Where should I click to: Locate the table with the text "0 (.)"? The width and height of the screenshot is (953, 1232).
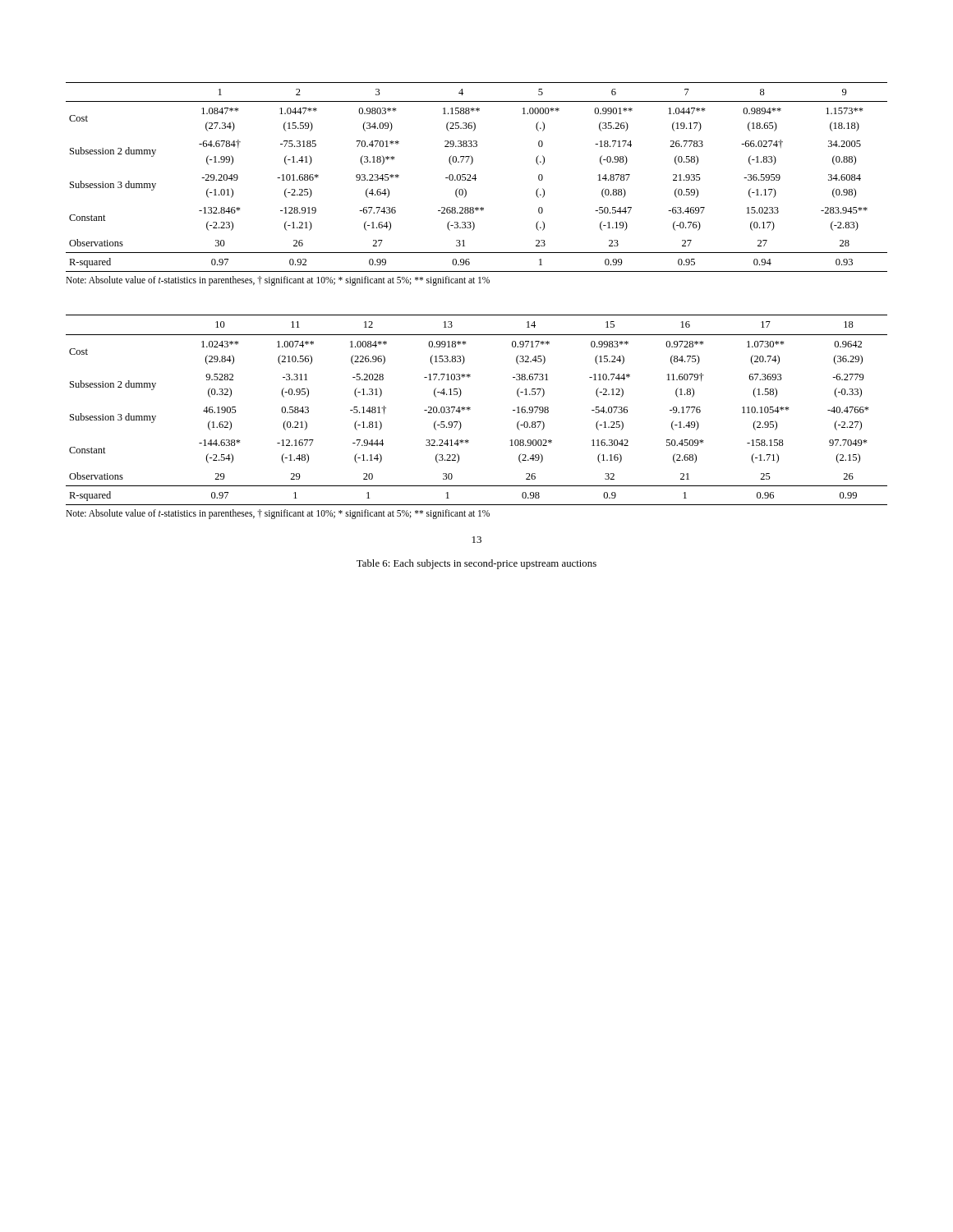[476, 177]
